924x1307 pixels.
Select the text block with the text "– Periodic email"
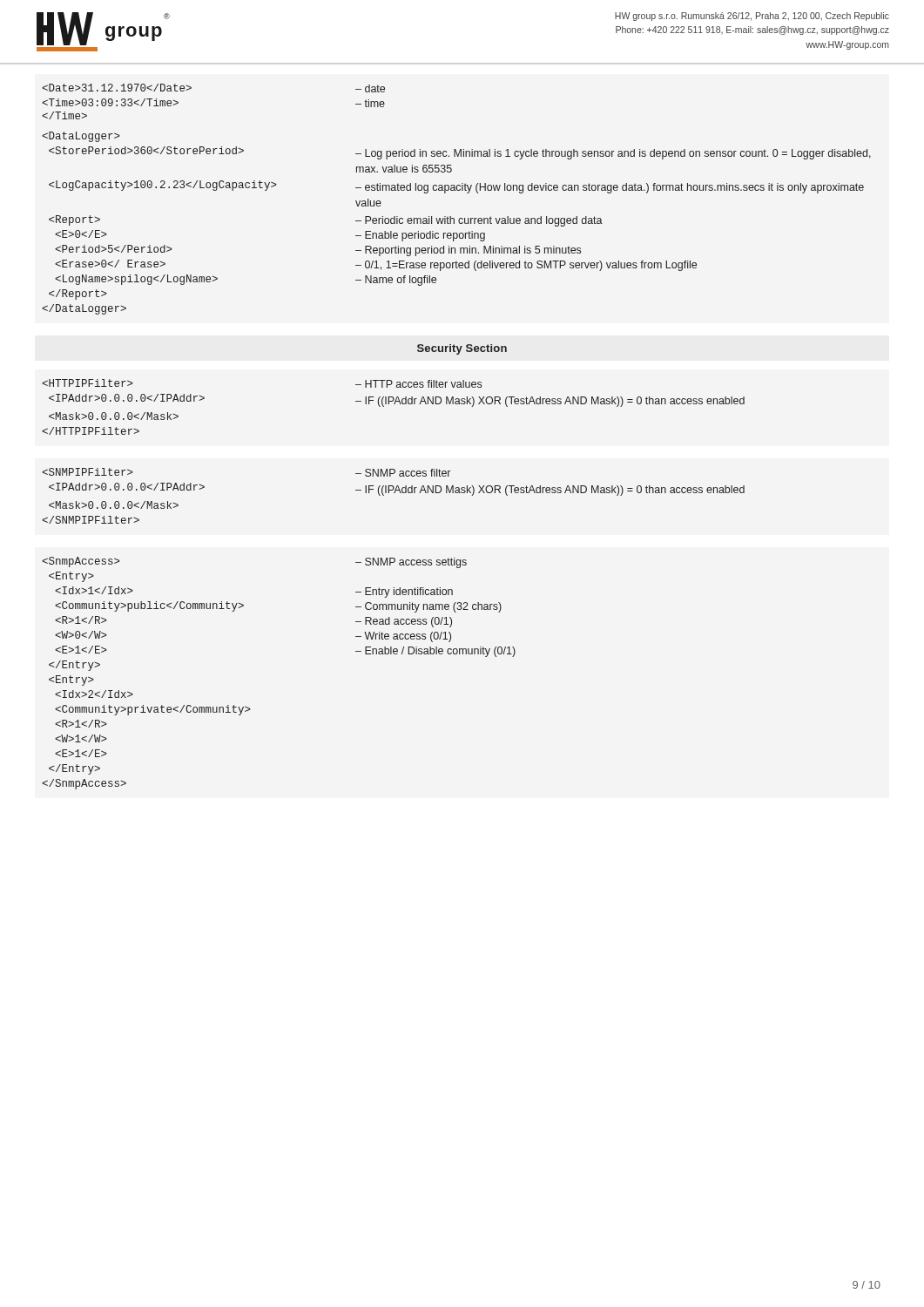pos(462,220)
